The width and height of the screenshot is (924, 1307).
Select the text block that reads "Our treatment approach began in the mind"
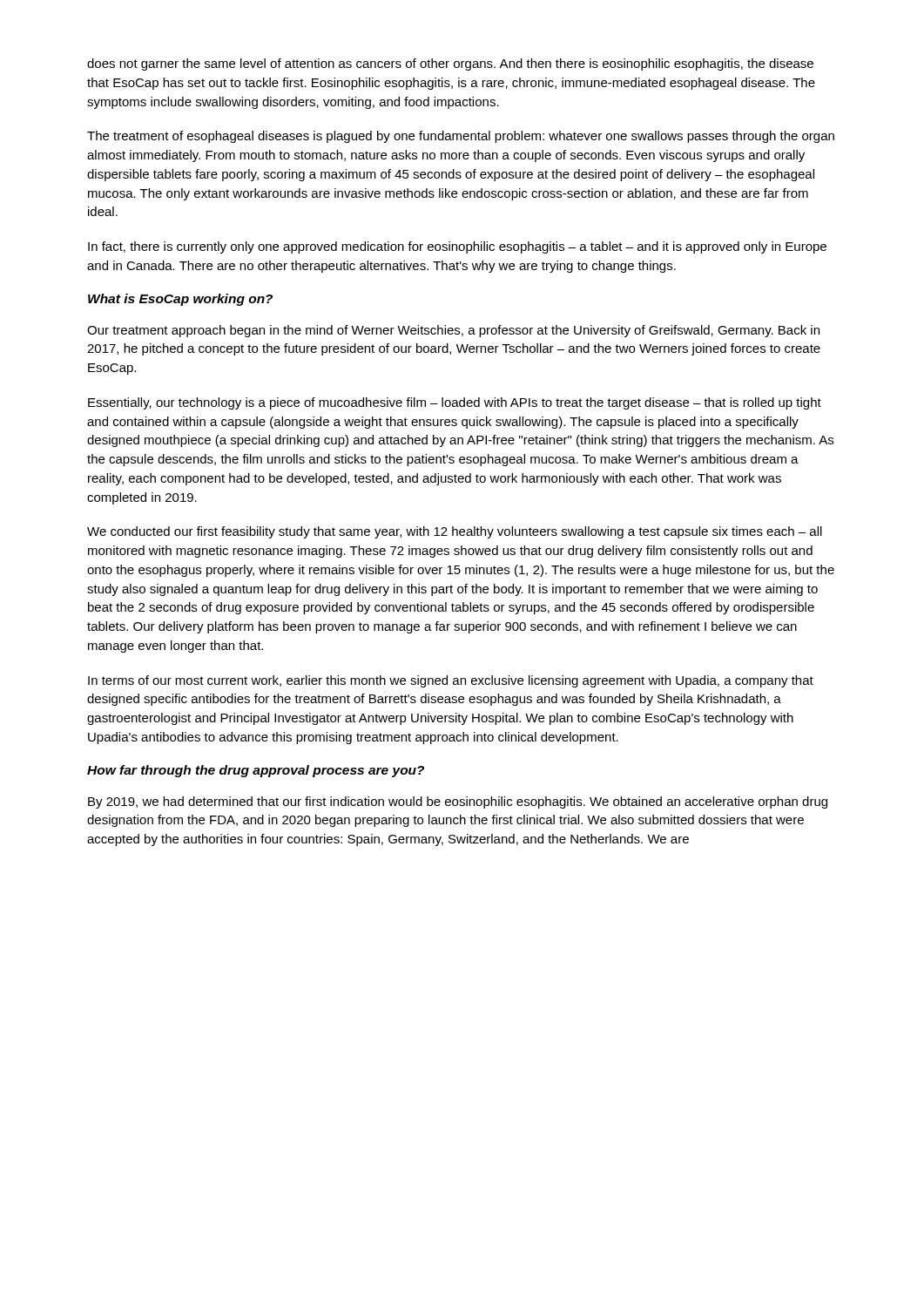pyautogui.click(x=454, y=348)
